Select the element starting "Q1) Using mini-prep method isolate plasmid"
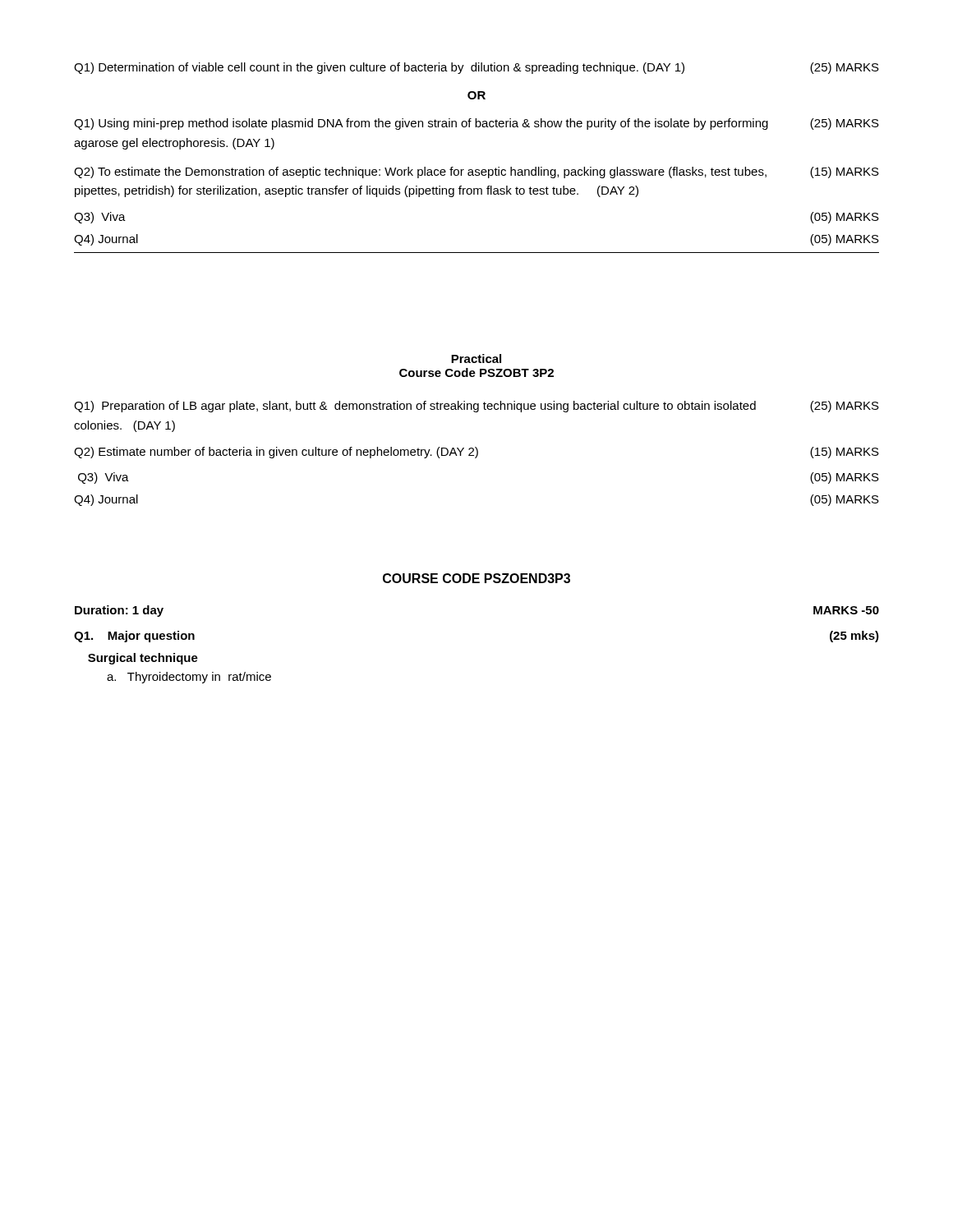The height and width of the screenshot is (1232, 953). pyautogui.click(x=476, y=133)
